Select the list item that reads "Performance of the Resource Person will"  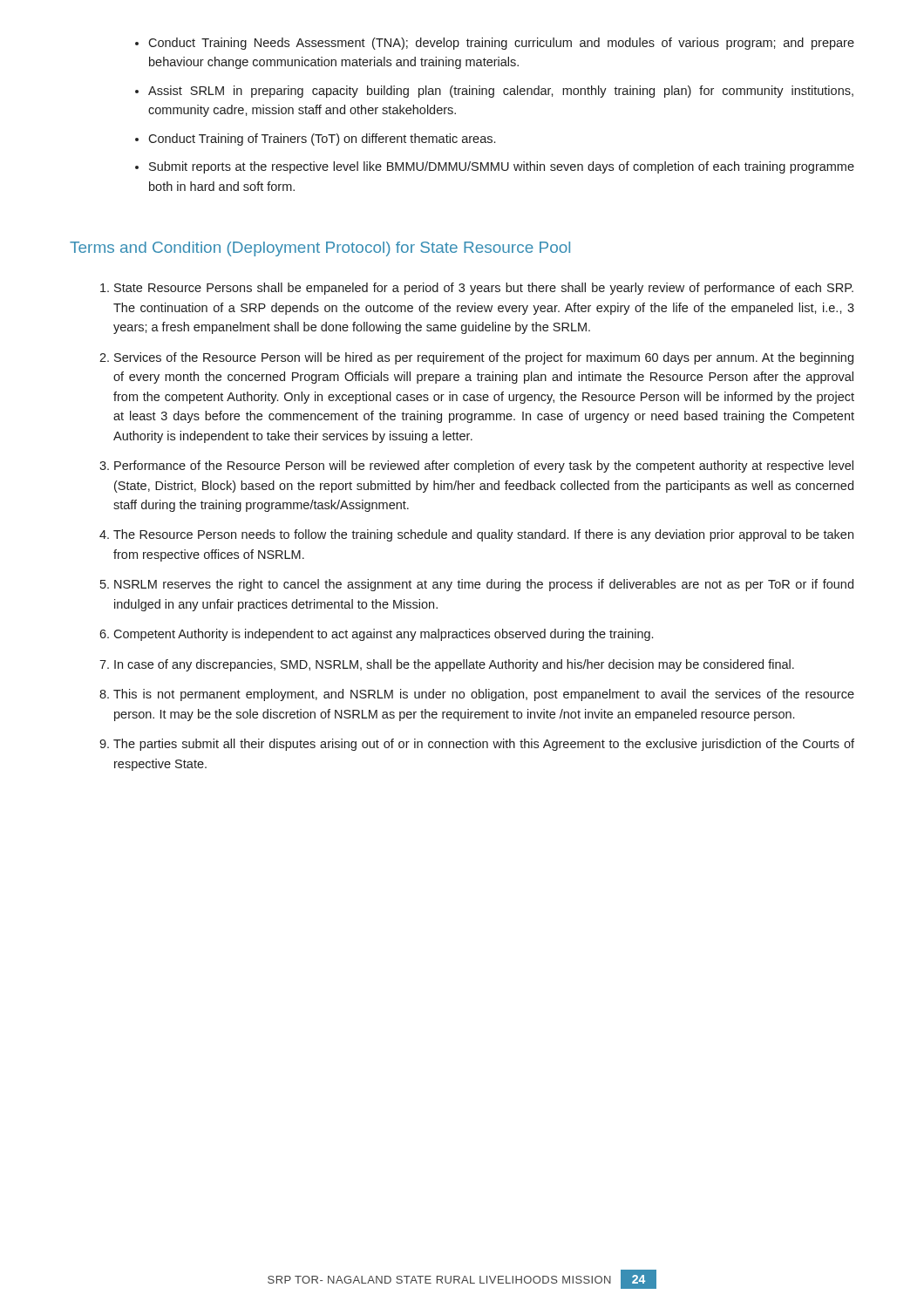pos(484,485)
